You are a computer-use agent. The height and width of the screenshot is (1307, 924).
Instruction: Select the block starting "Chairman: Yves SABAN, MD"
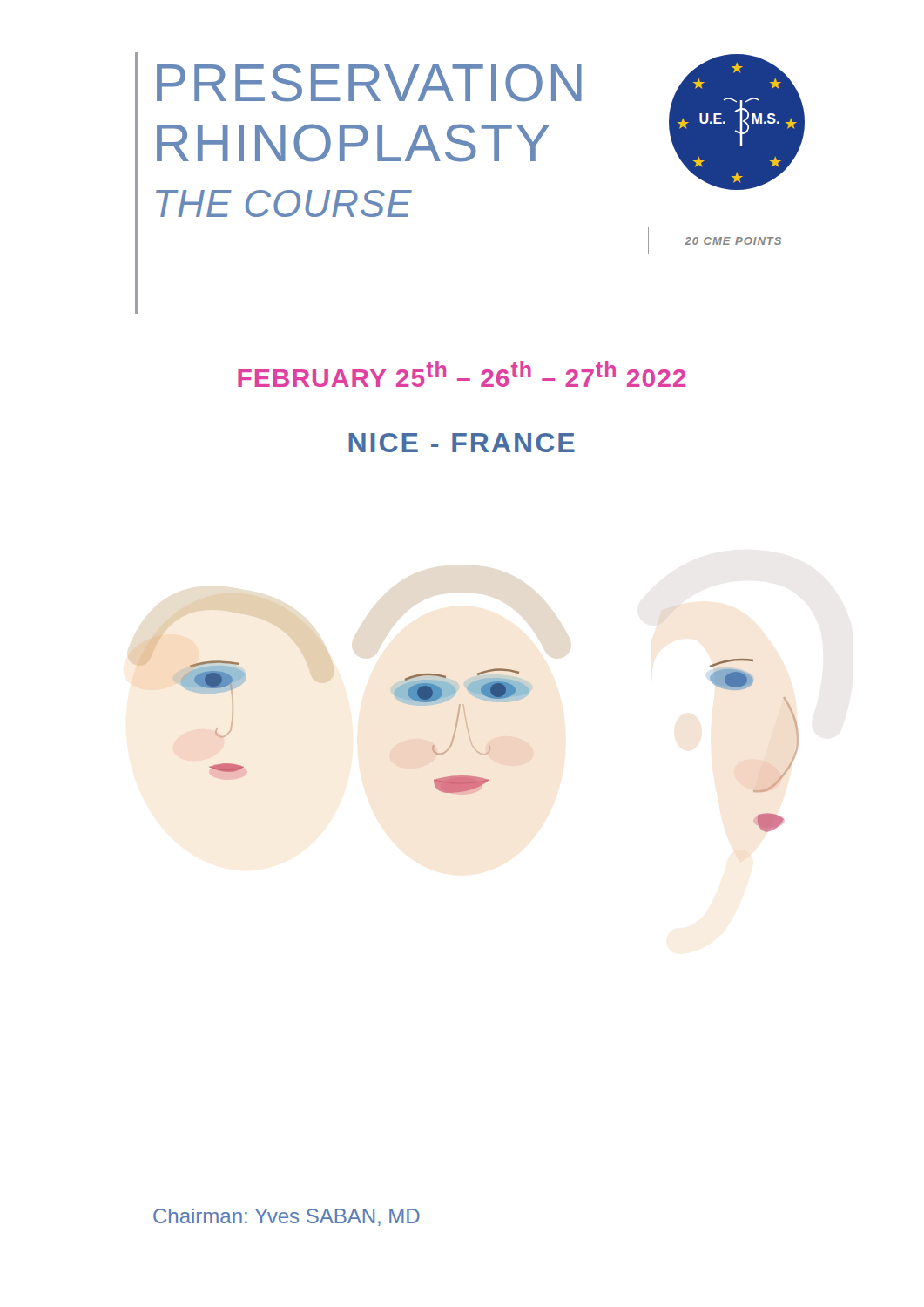[x=286, y=1216]
